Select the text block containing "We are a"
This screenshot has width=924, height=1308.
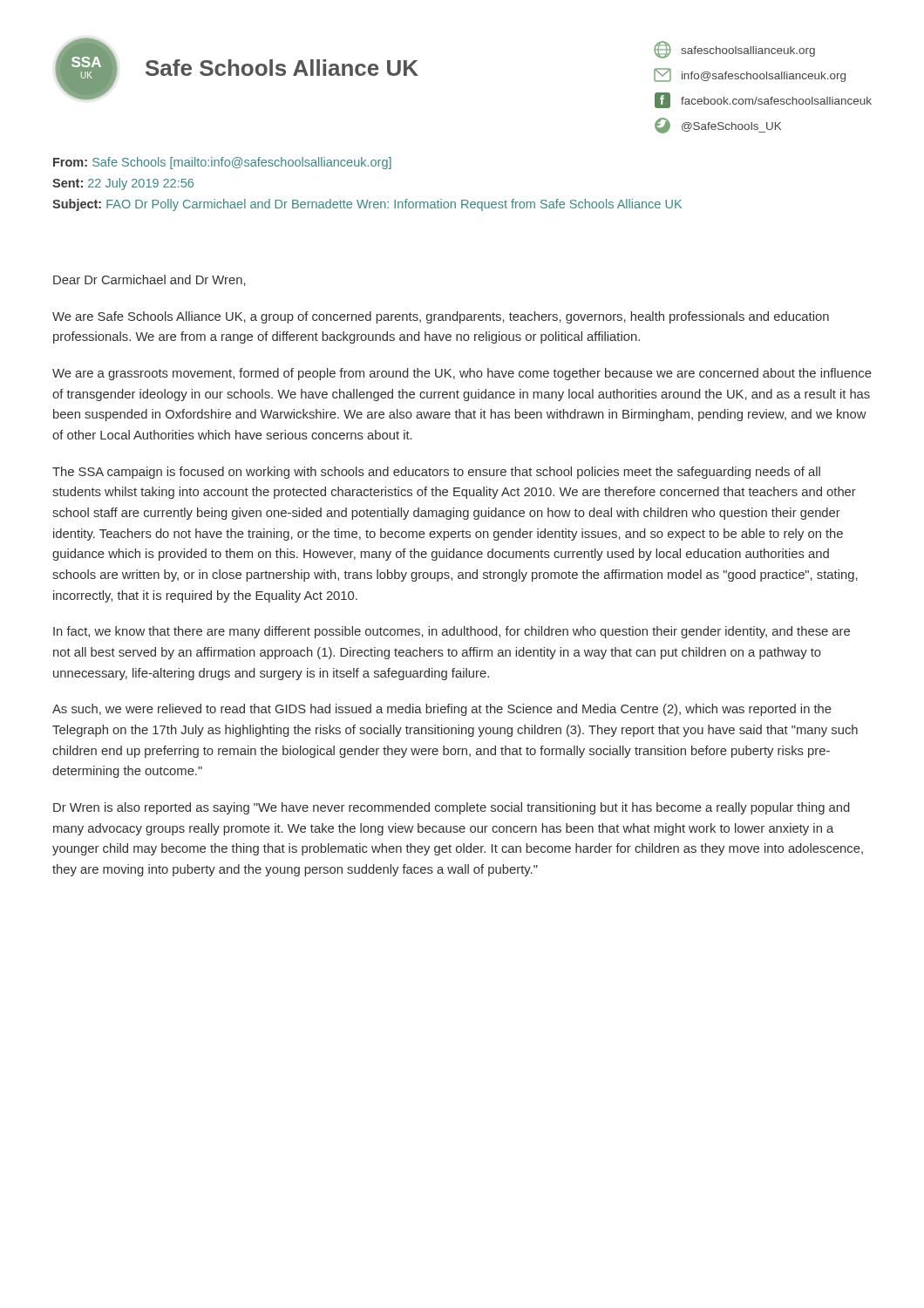click(x=462, y=404)
